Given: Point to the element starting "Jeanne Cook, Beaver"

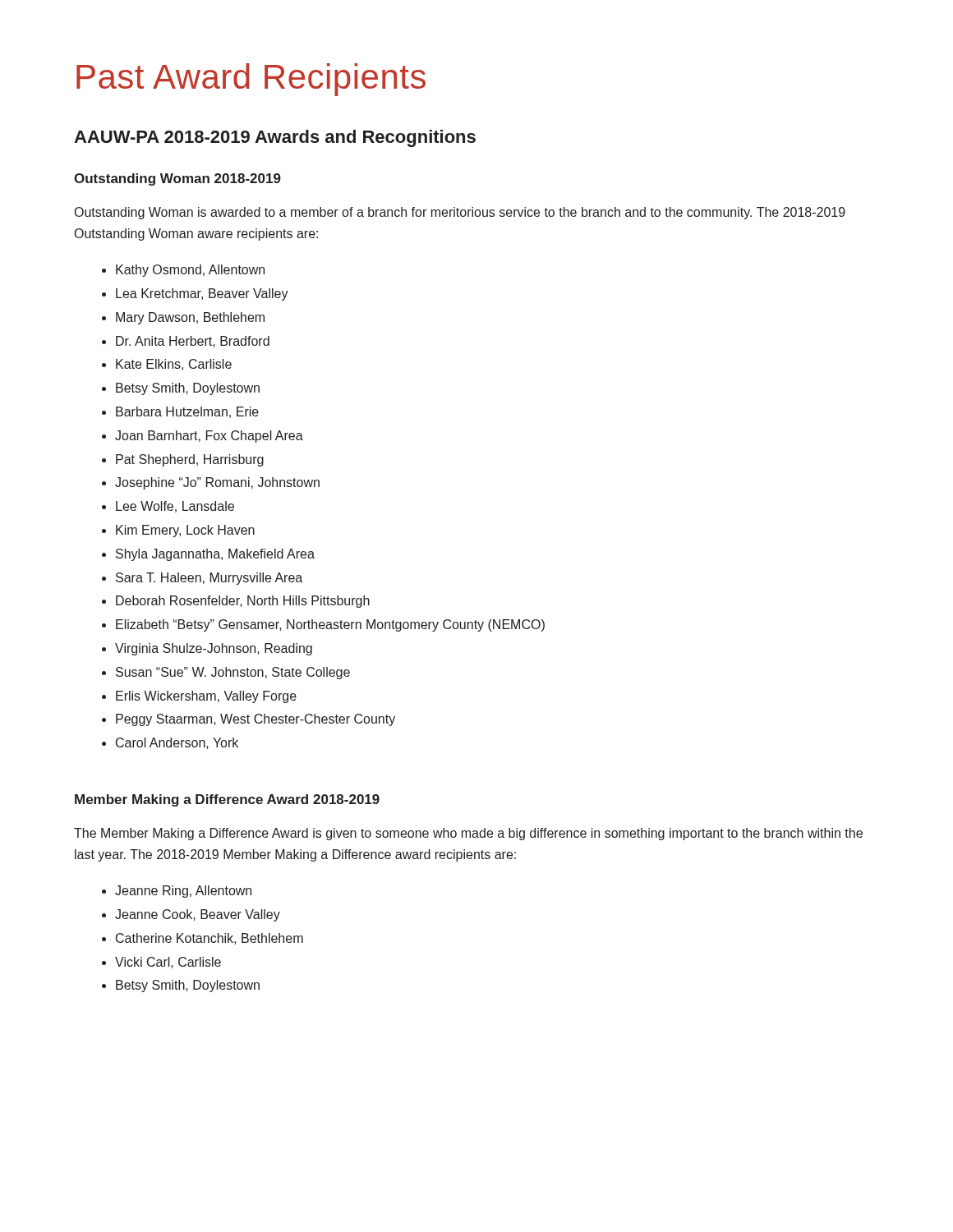Looking at the screenshot, I should click(x=197, y=914).
